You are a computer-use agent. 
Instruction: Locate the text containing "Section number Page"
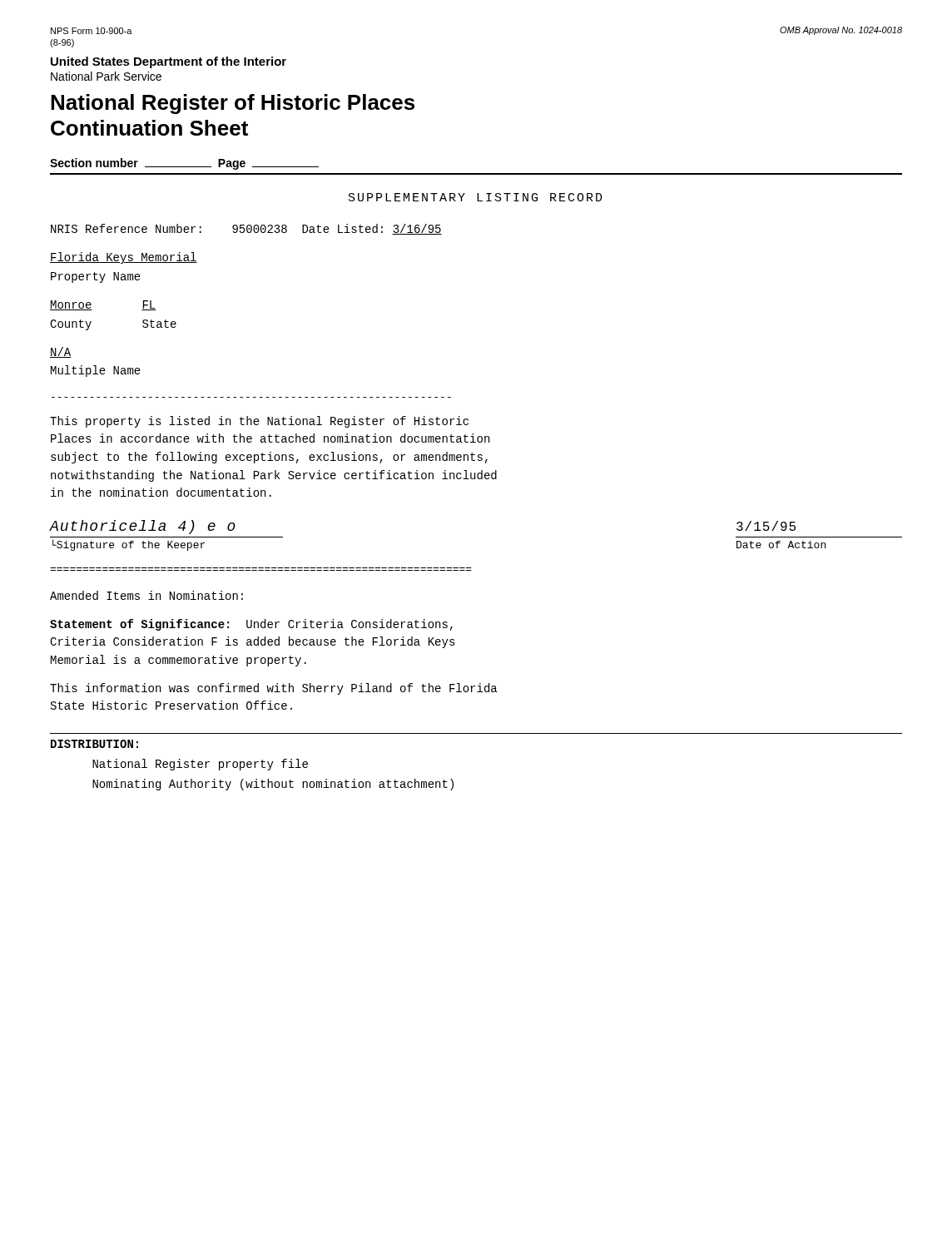[184, 163]
